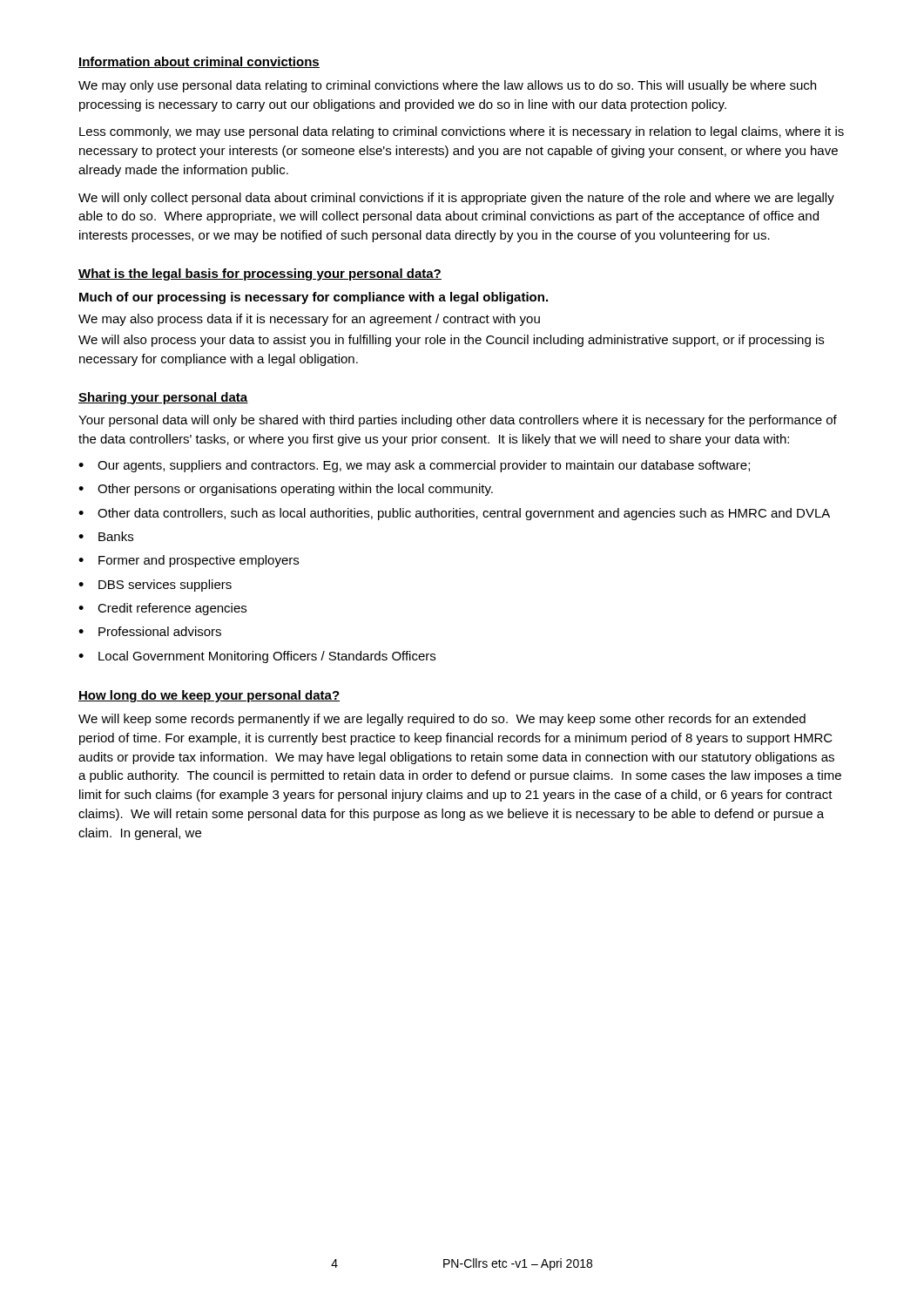This screenshot has width=924, height=1307.
Task: Locate the text starting "We may also process"
Action: coord(309,319)
